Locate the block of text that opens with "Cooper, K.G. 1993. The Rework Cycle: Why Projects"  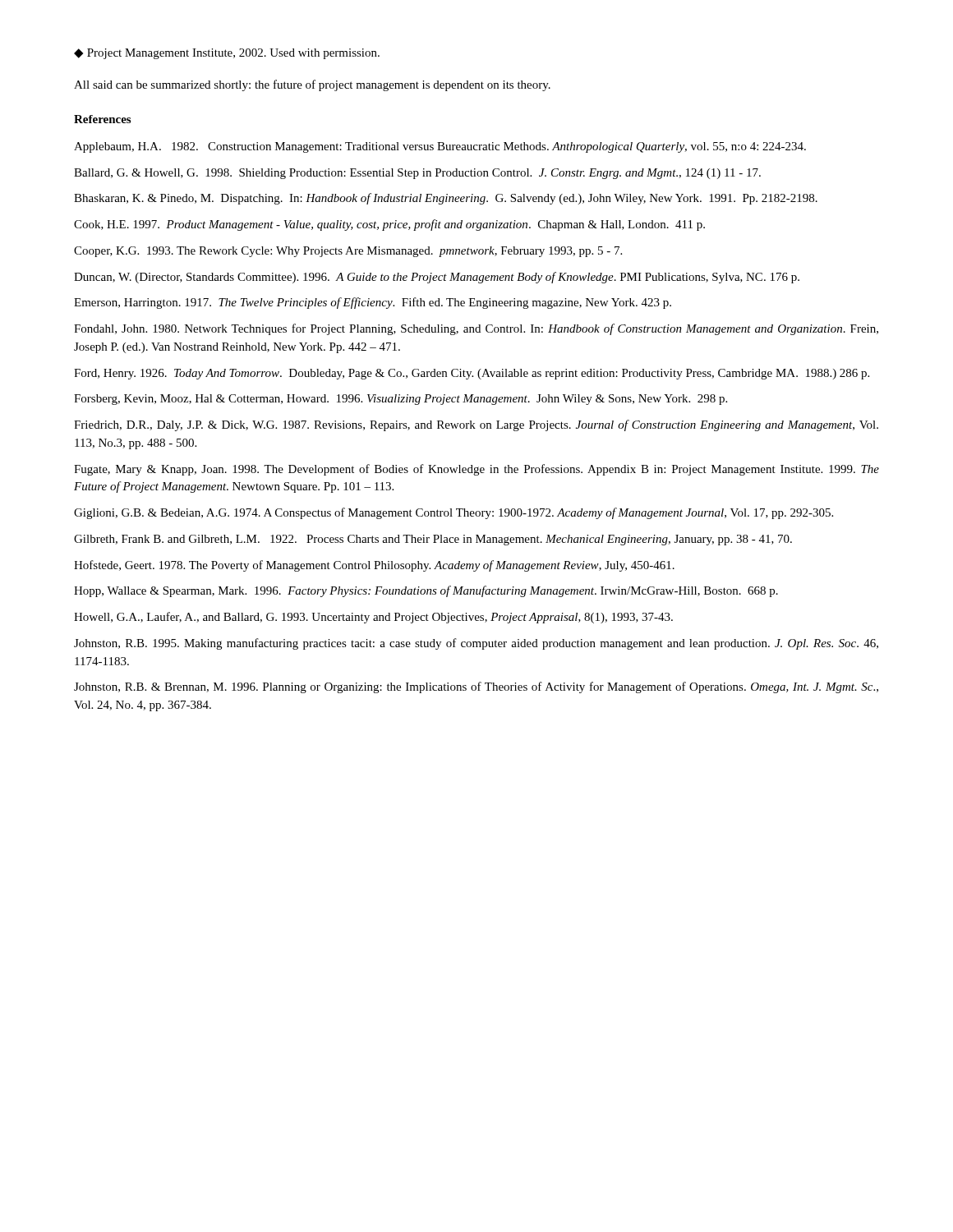tap(349, 250)
